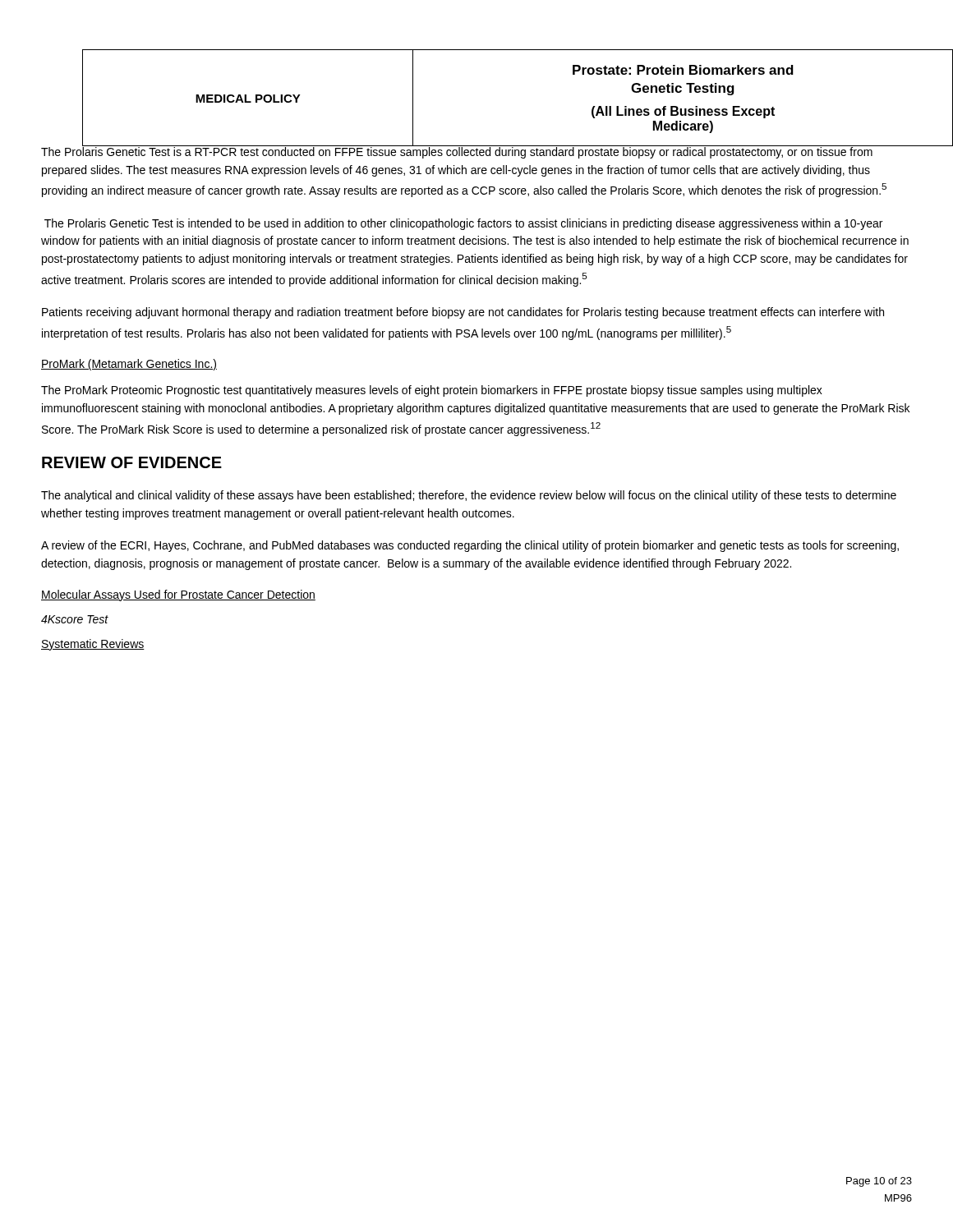Screen dimensions: 1232x953
Task: Find "4Kscore Test" on this page
Action: 74,619
